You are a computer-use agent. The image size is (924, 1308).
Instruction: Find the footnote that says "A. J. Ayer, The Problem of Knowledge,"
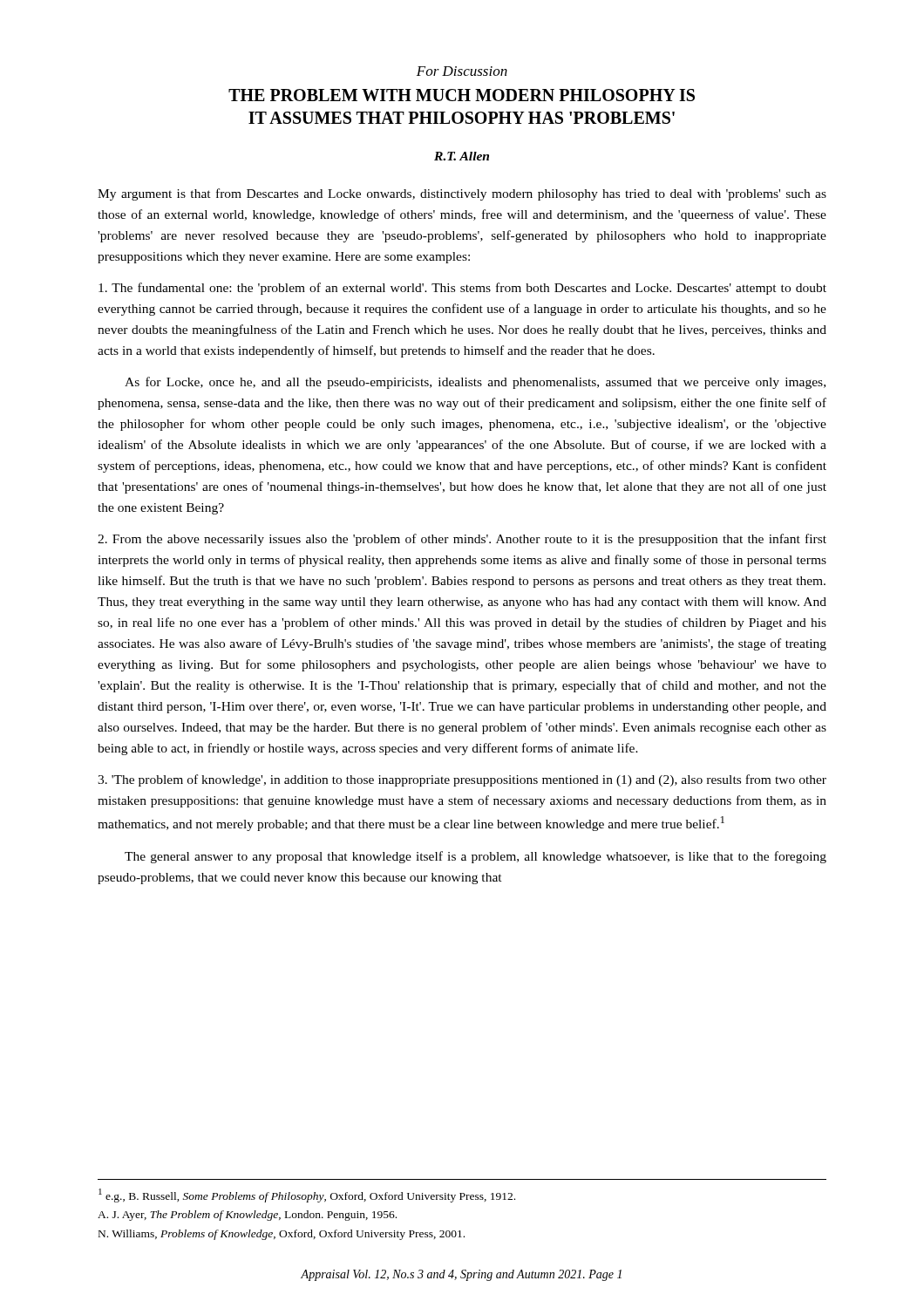pos(248,1214)
